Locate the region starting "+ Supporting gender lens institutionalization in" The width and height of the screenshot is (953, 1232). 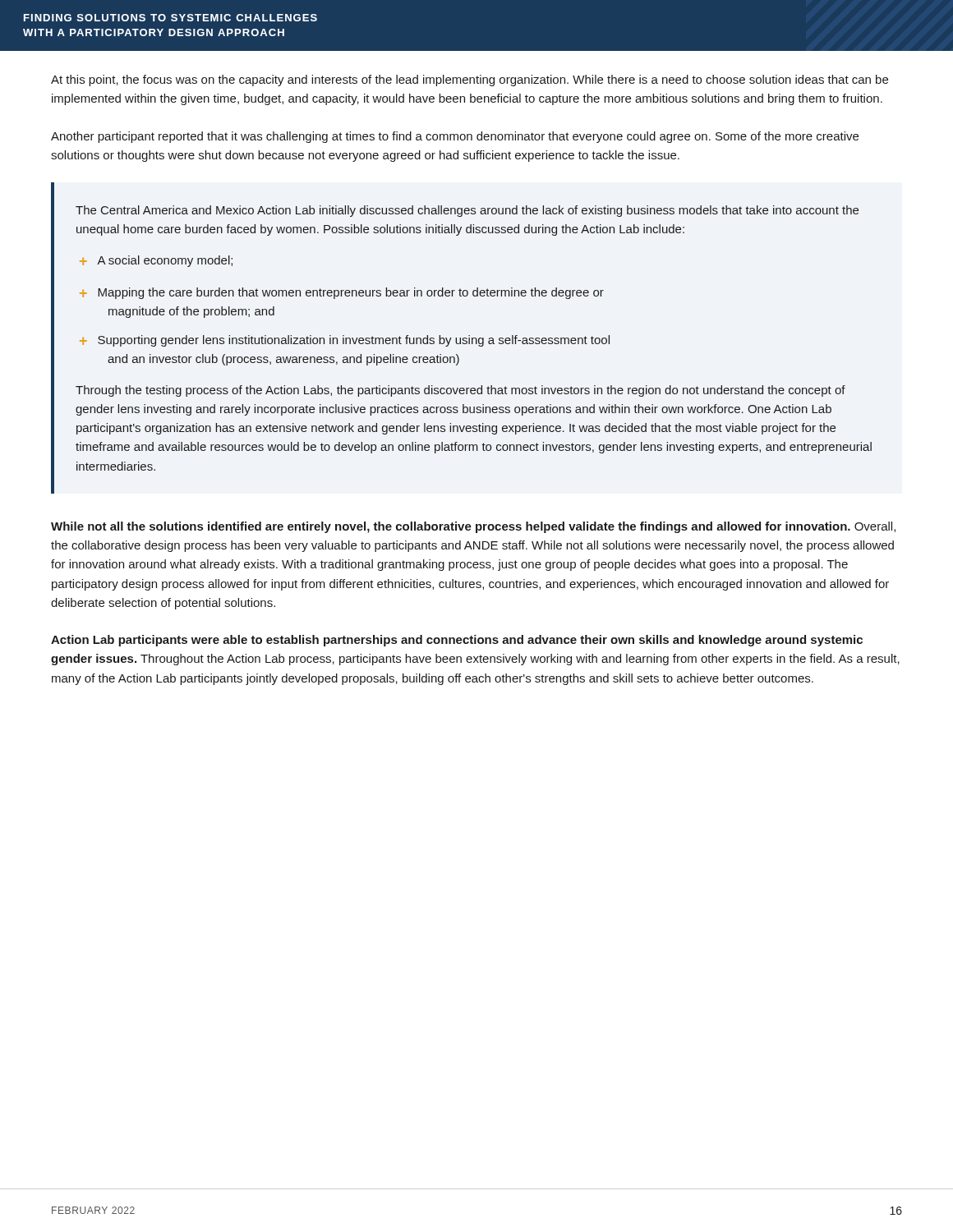coord(345,349)
